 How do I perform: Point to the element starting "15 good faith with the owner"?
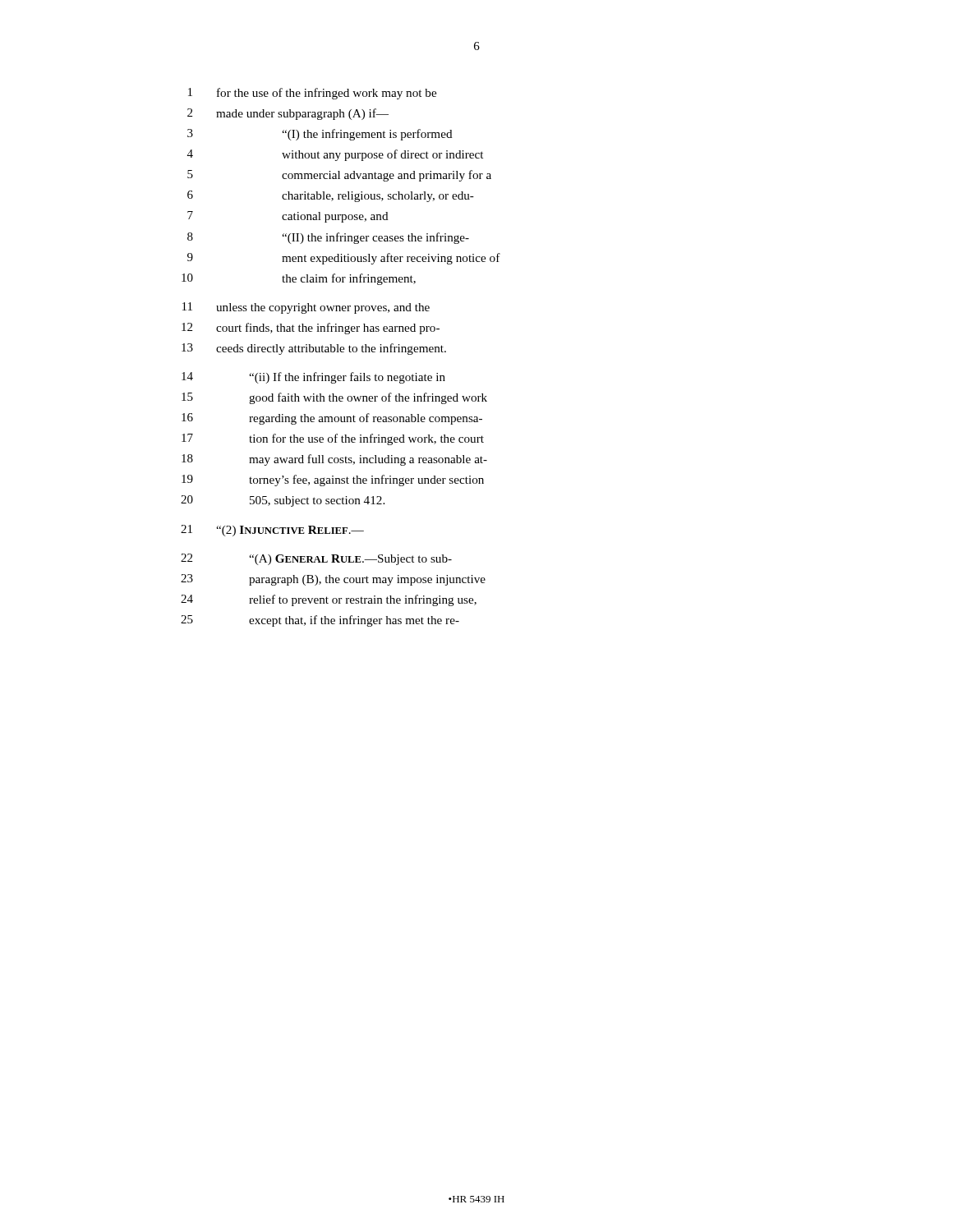[x=334, y=398]
